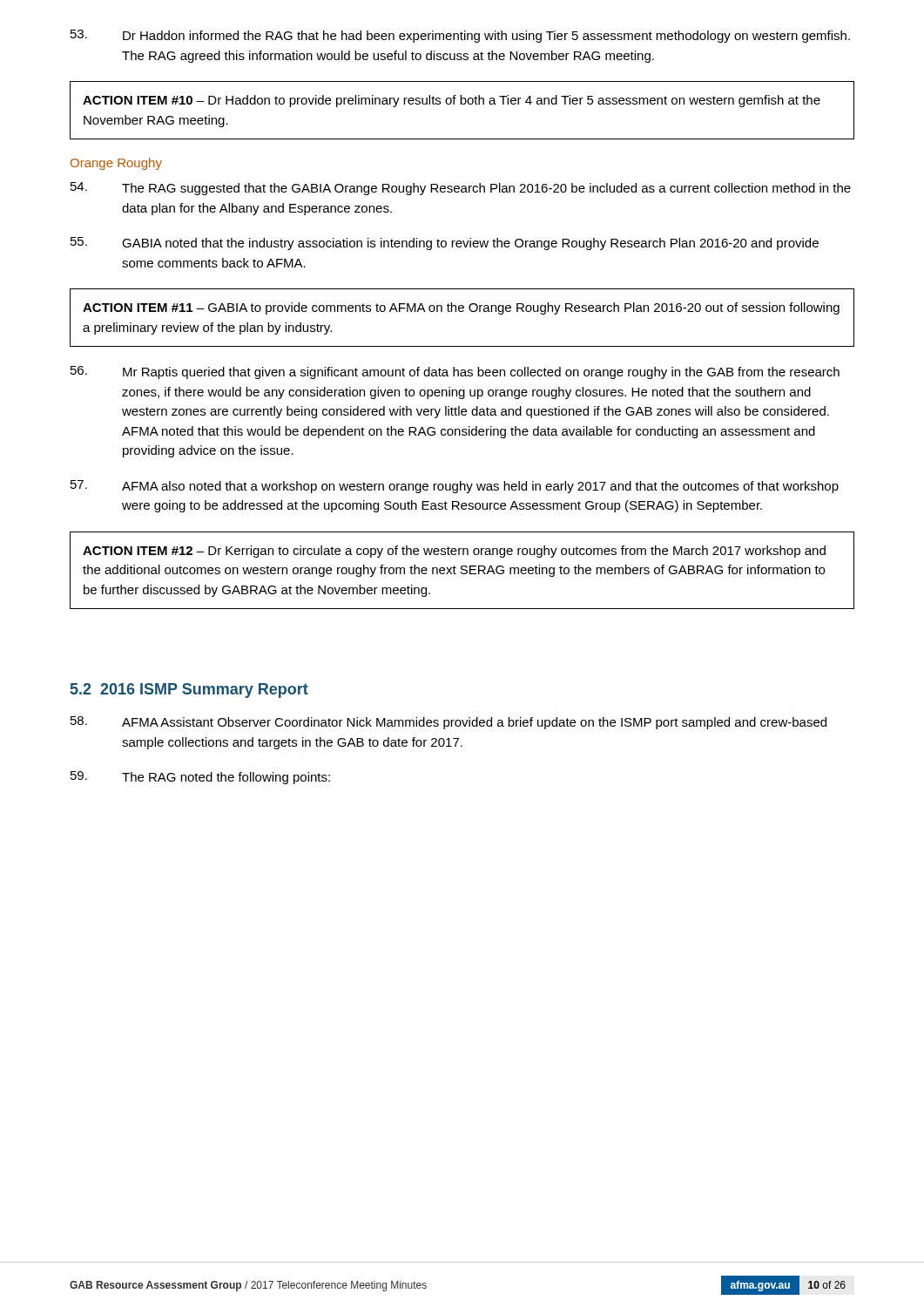Viewport: 924px width, 1307px height.
Task: Select the text block starting "55. GABIA noted that the industry association is"
Action: pos(462,253)
